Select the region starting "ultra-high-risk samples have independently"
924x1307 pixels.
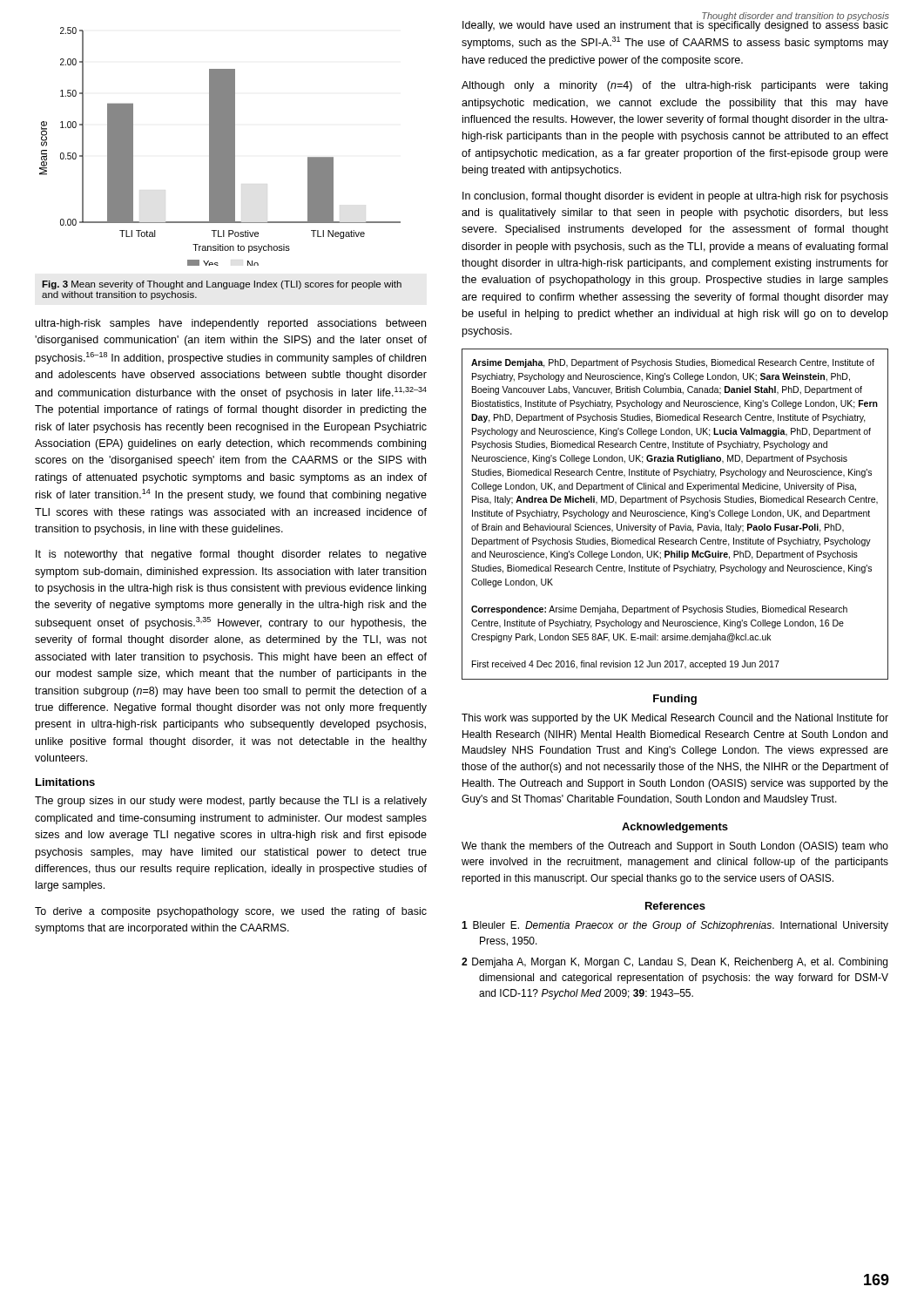point(231,426)
